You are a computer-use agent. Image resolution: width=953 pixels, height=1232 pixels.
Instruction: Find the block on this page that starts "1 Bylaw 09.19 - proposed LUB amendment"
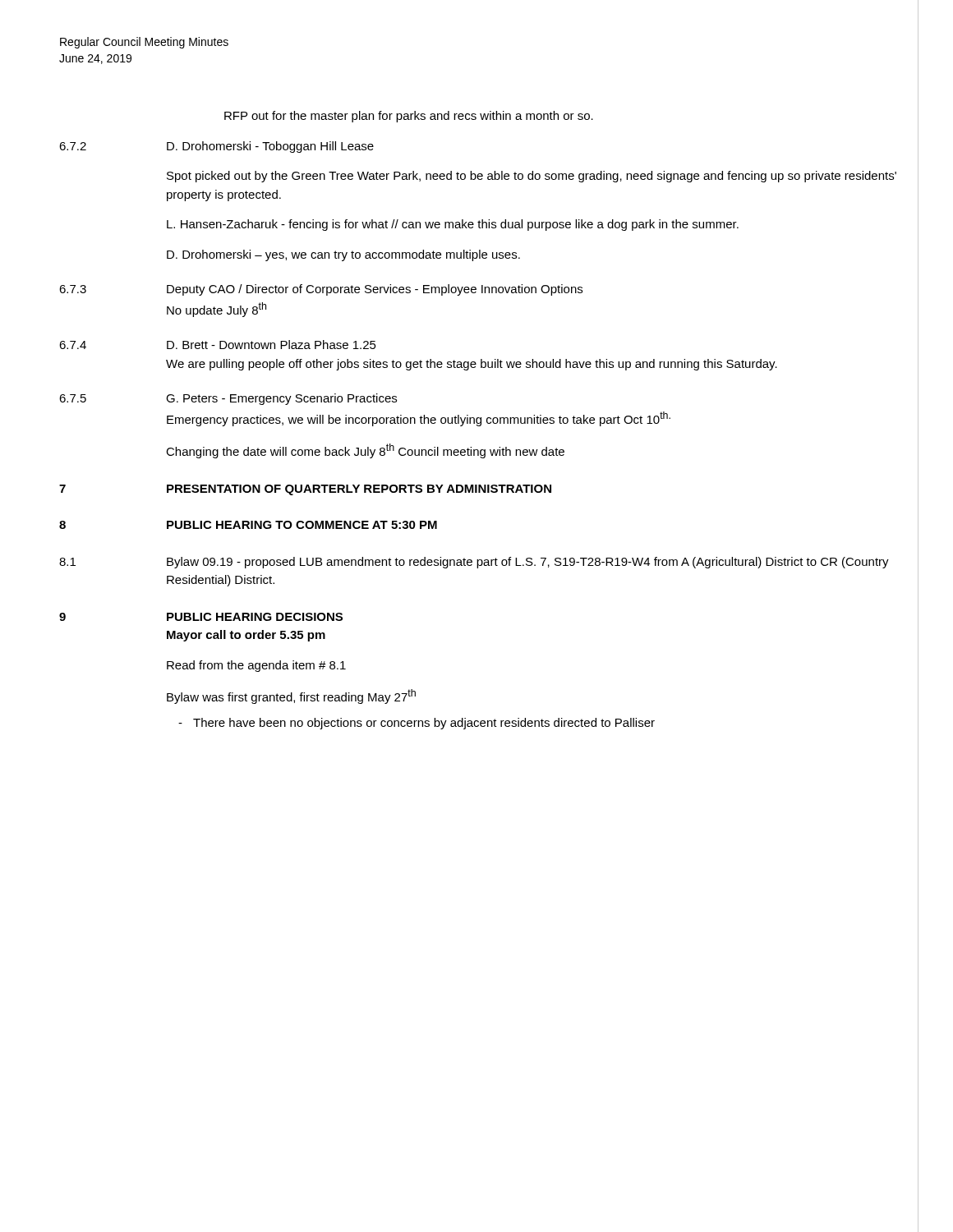[x=481, y=571]
